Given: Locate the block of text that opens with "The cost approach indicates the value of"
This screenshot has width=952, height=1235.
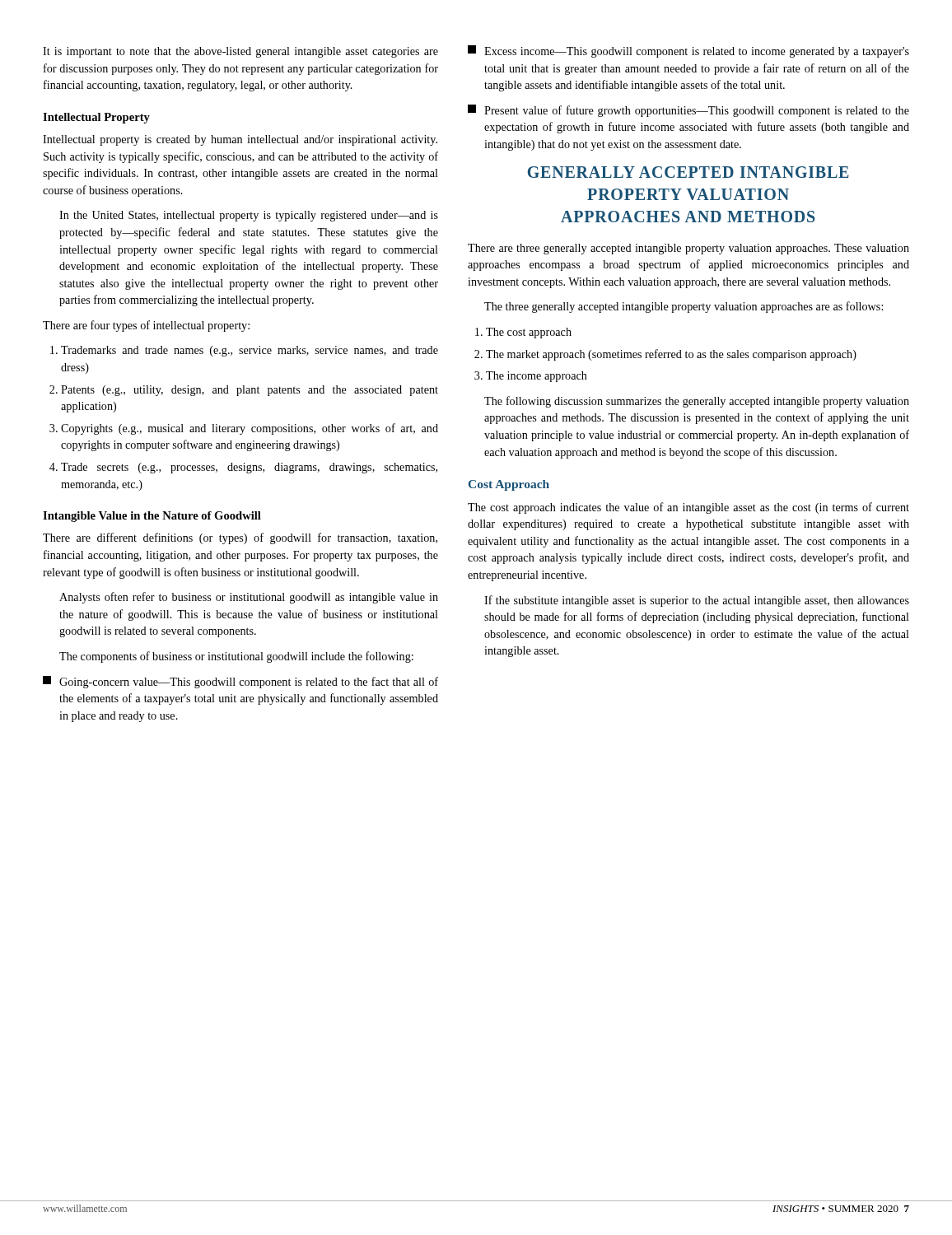Looking at the screenshot, I should pos(688,508).
